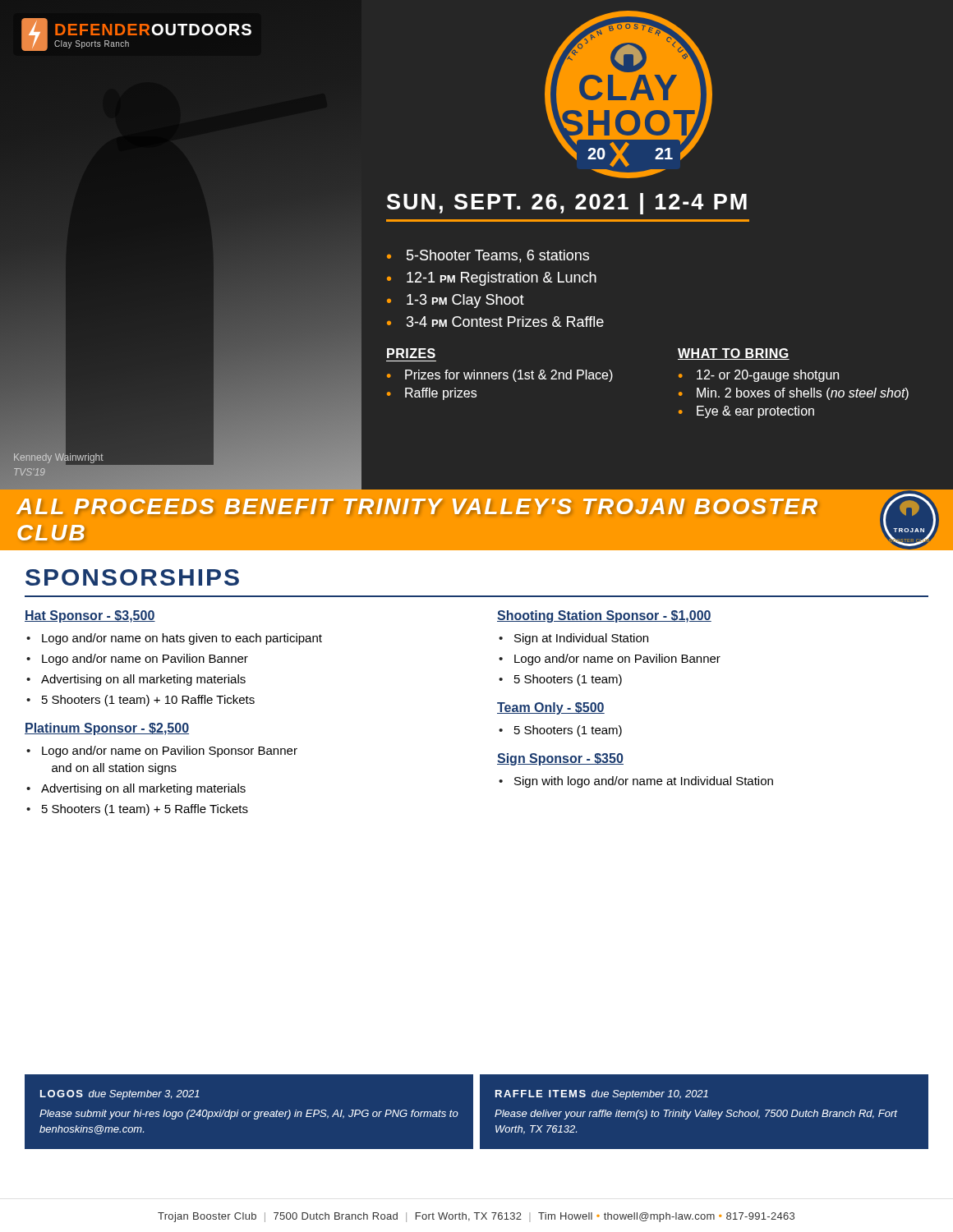The image size is (953, 1232).
Task: Click on the section header containing "Hat Sponsor - $3,500"
Action: tap(90, 616)
